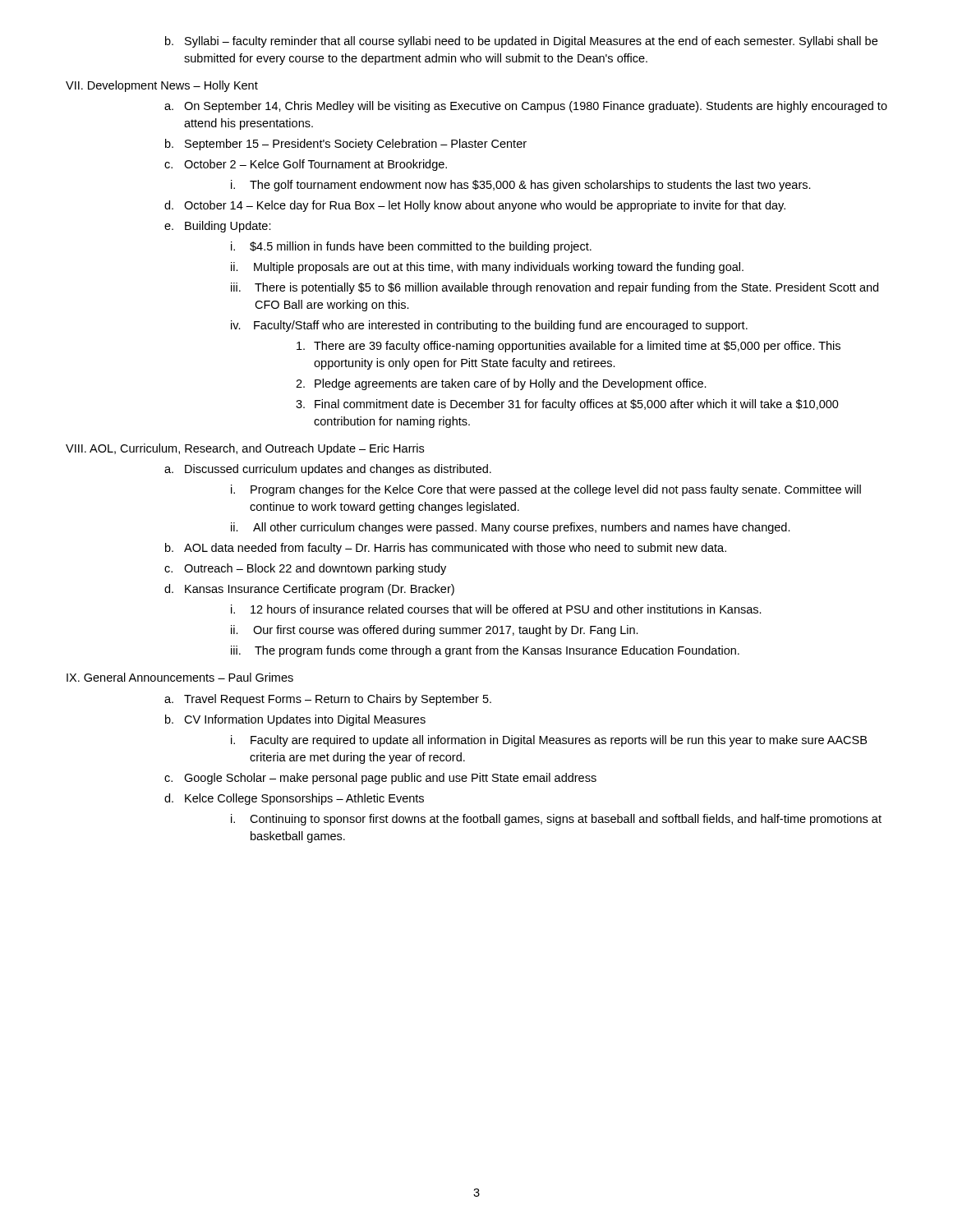Locate the block of text that opens with "b. AOL data needed from faculty –"

click(446, 549)
